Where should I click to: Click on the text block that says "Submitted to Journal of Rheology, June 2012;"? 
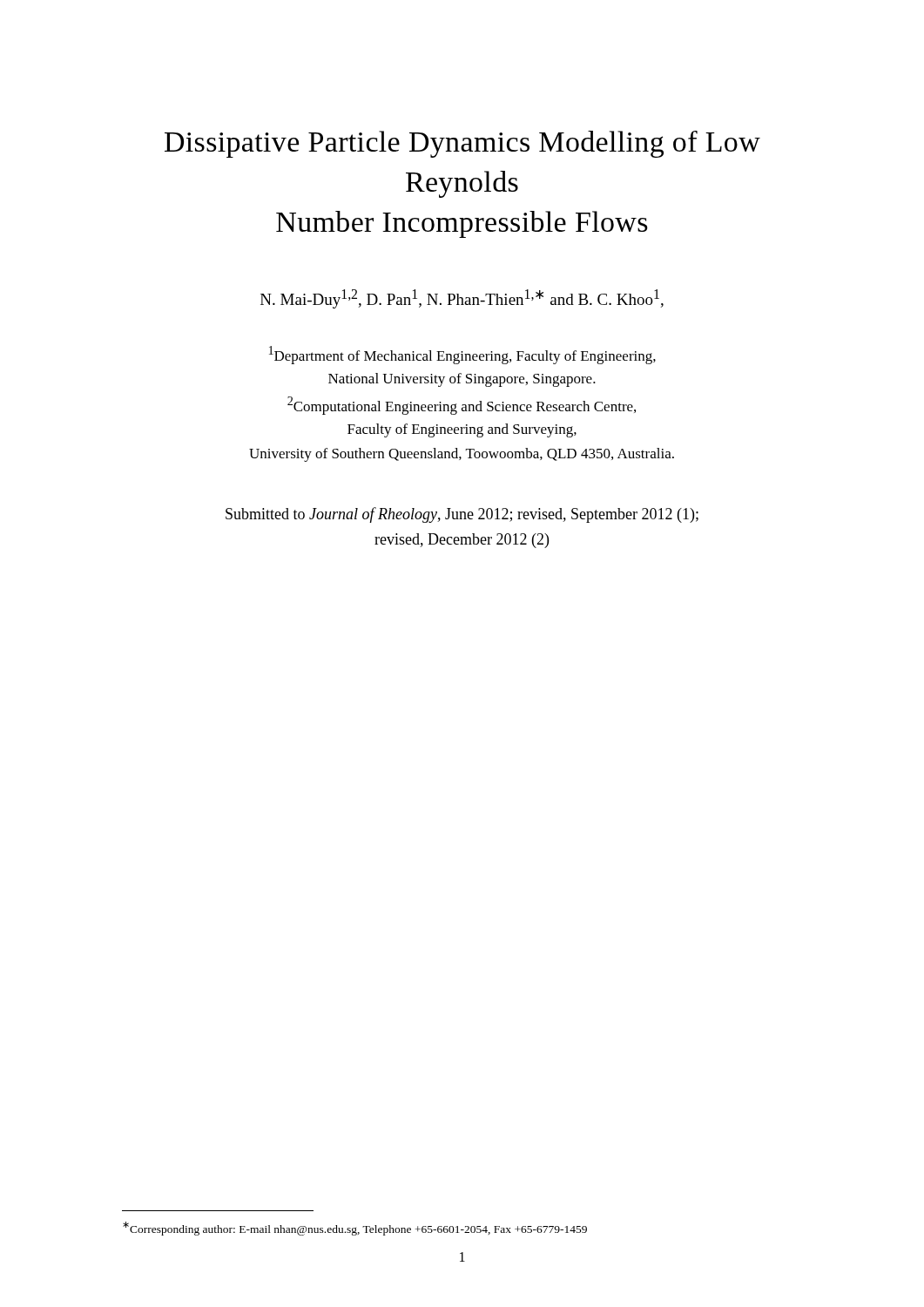[x=462, y=526]
